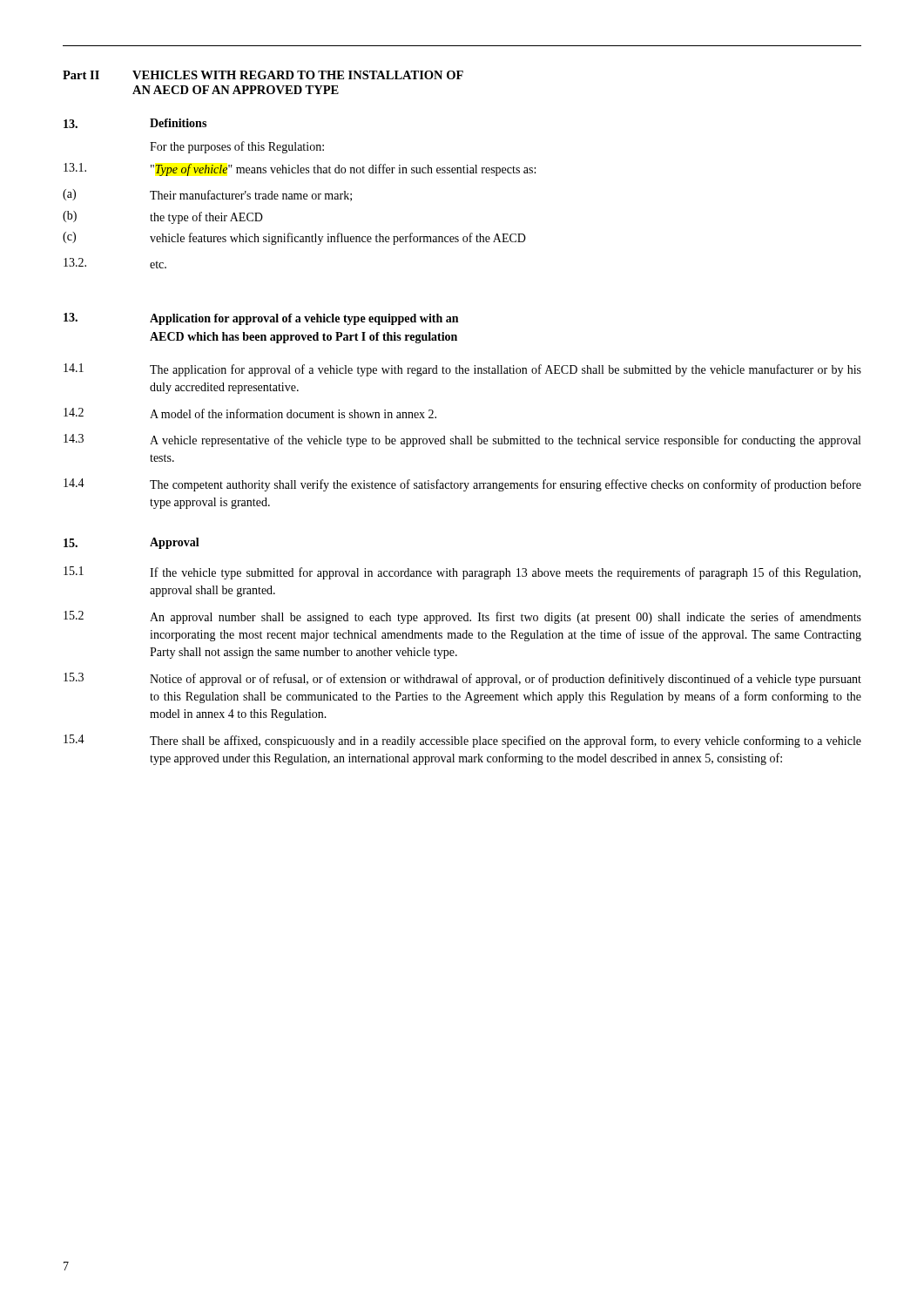924x1307 pixels.
Task: Click on the region starting "(a) Their manufacturer's trade"
Action: 208,196
